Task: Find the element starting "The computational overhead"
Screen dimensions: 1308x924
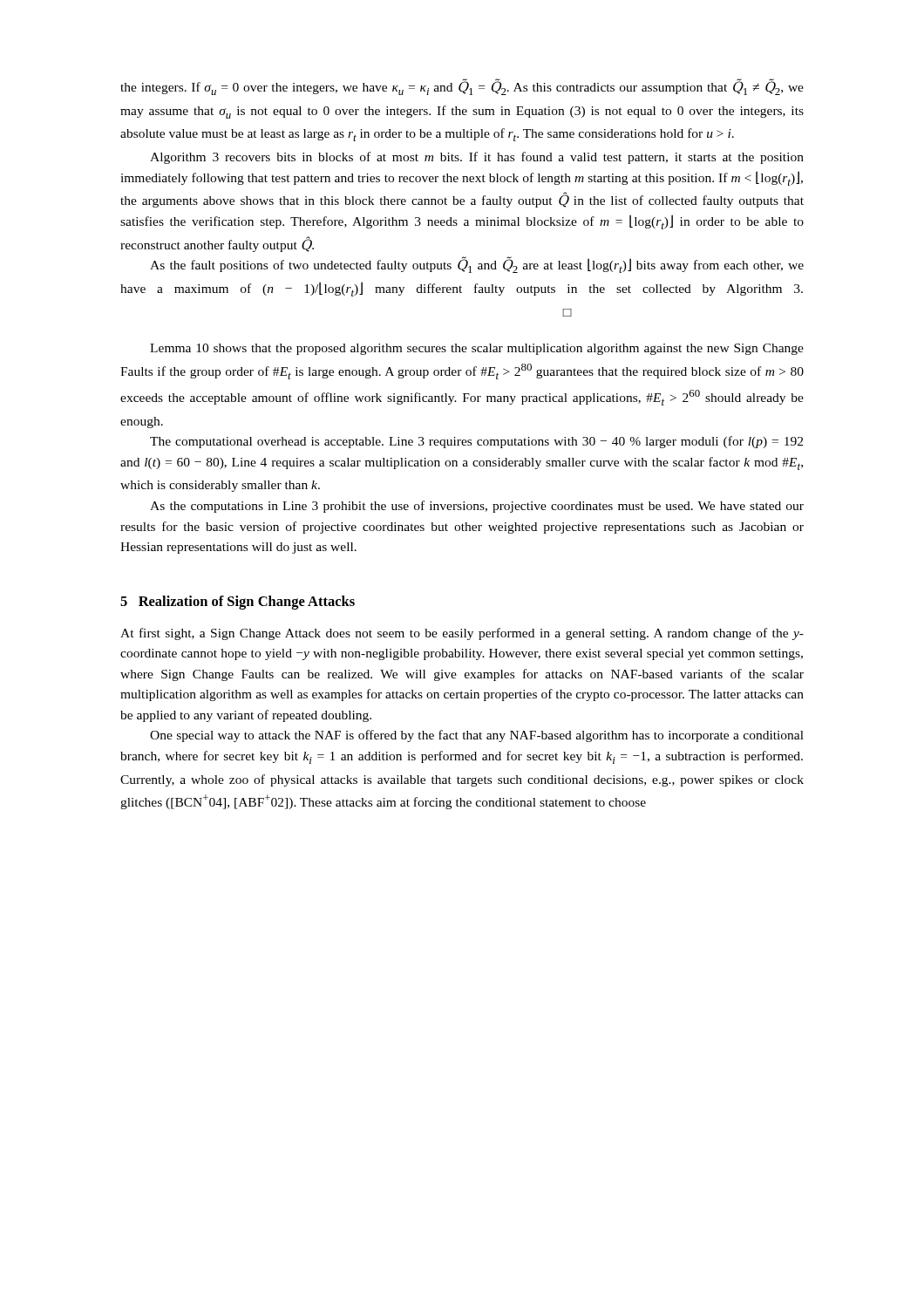Action: [462, 463]
